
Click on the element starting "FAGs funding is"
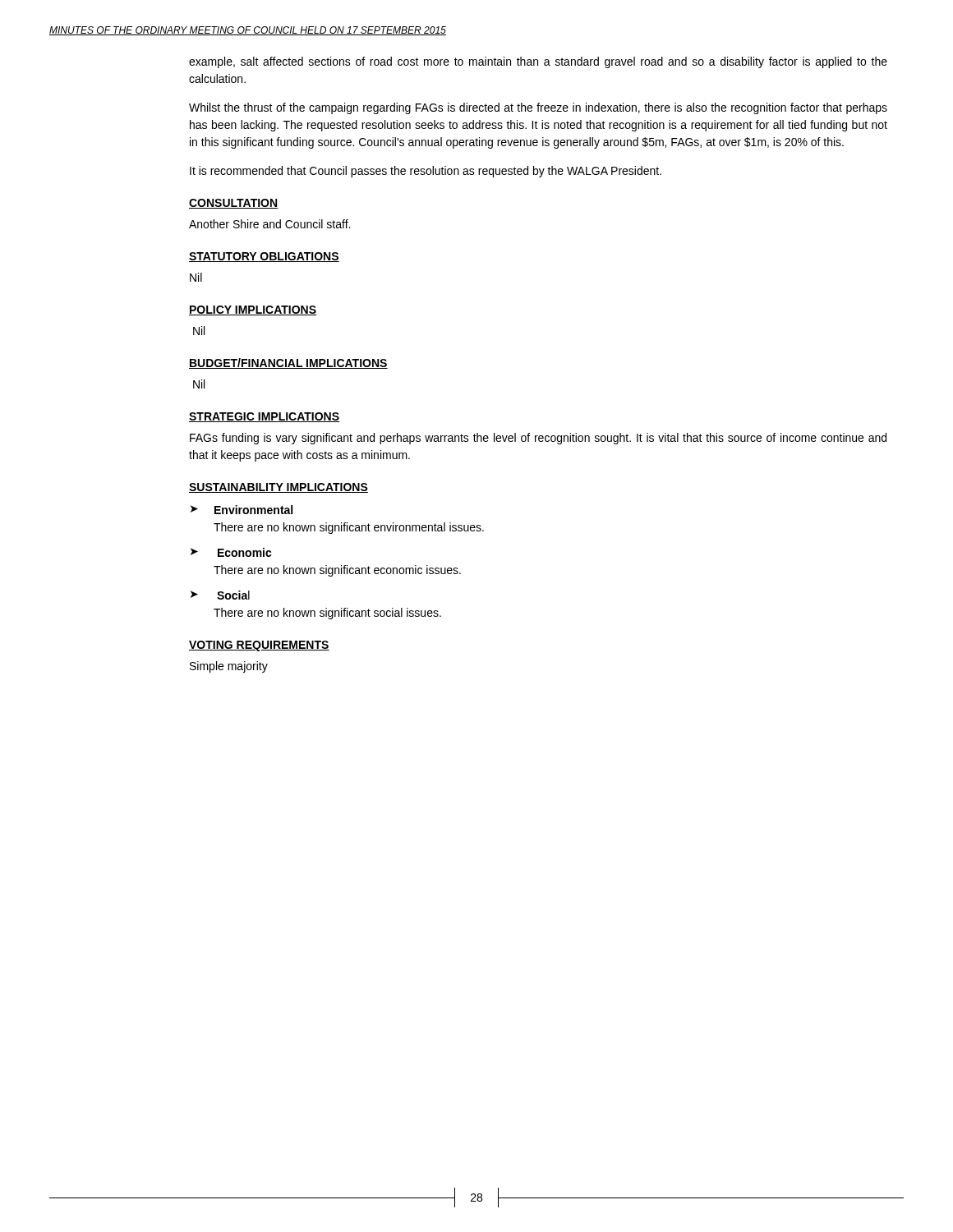click(x=538, y=446)
